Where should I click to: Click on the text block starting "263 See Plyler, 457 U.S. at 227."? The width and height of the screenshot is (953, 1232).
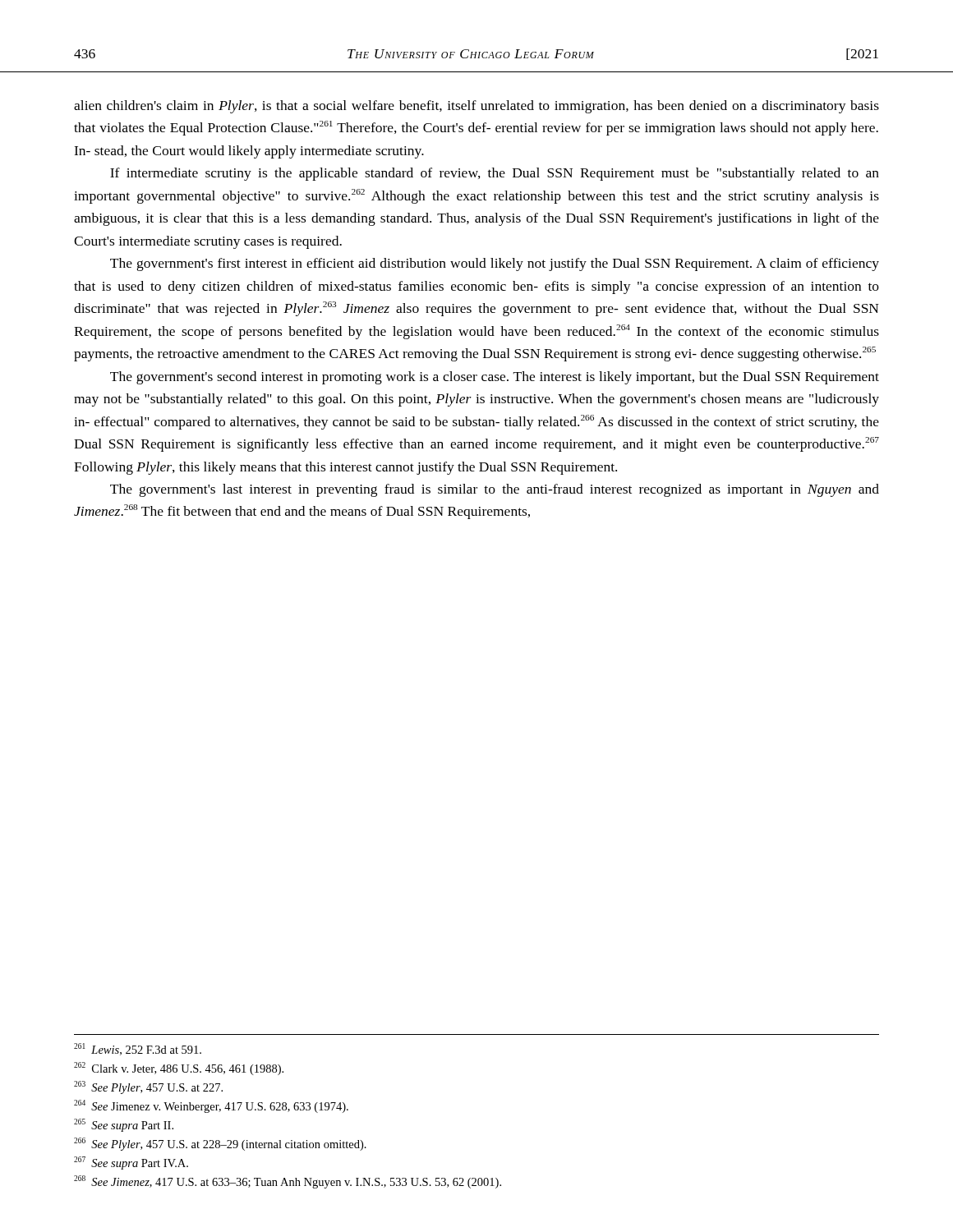coord(149,1087)
